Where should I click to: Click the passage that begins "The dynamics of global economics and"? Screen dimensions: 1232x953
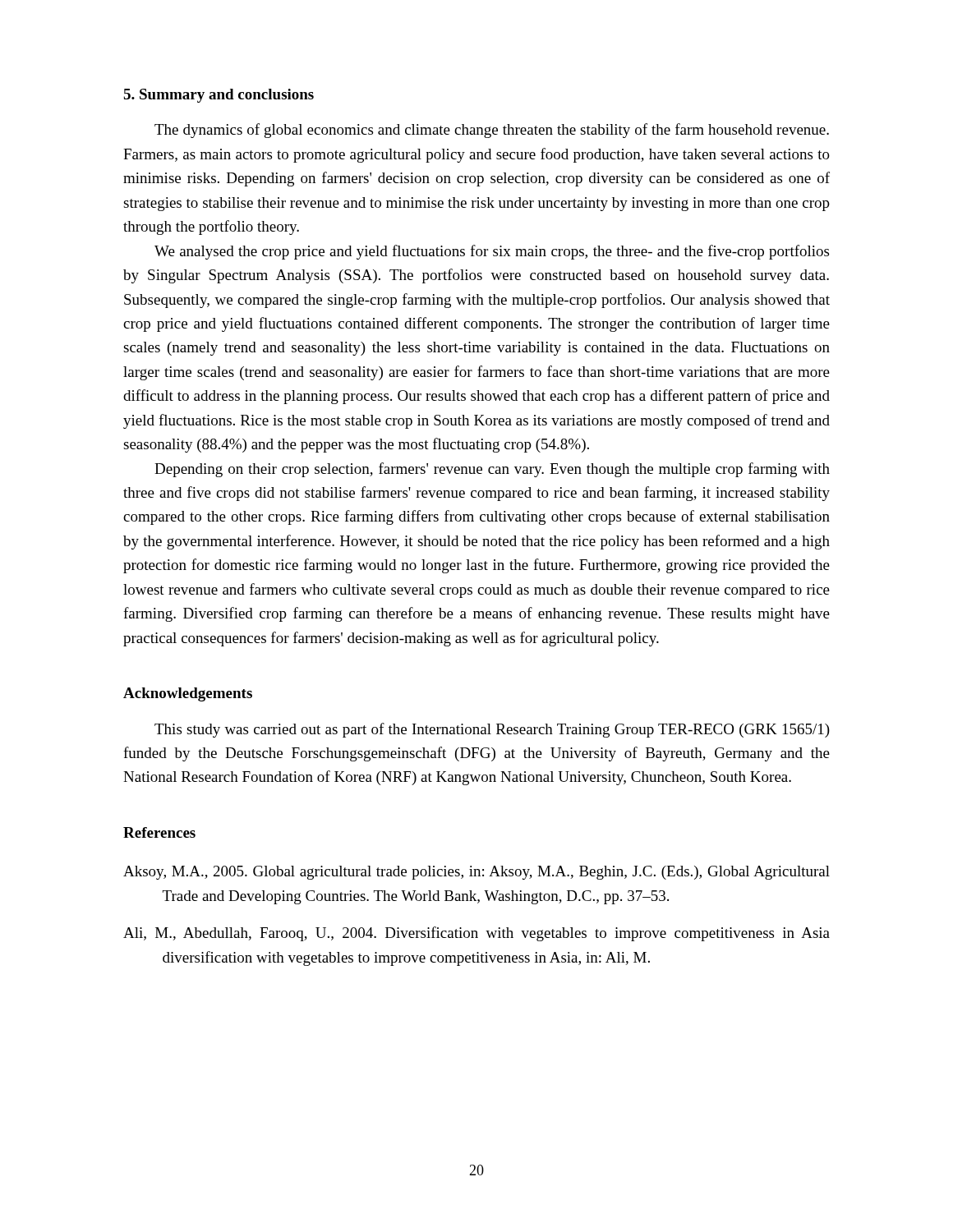click(x=476, y=178)
